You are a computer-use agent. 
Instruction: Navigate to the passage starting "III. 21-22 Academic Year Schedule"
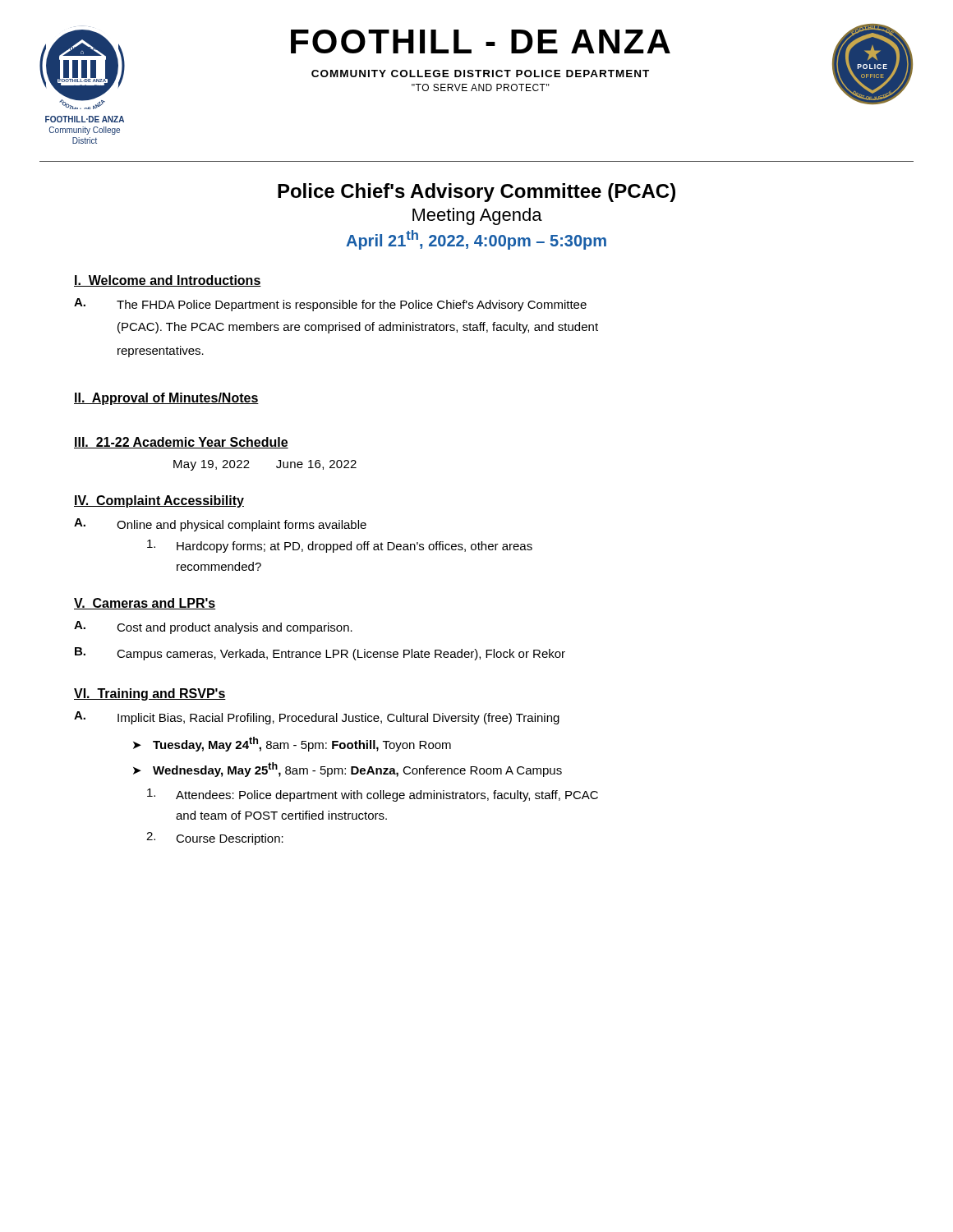[x=181, y=442]
